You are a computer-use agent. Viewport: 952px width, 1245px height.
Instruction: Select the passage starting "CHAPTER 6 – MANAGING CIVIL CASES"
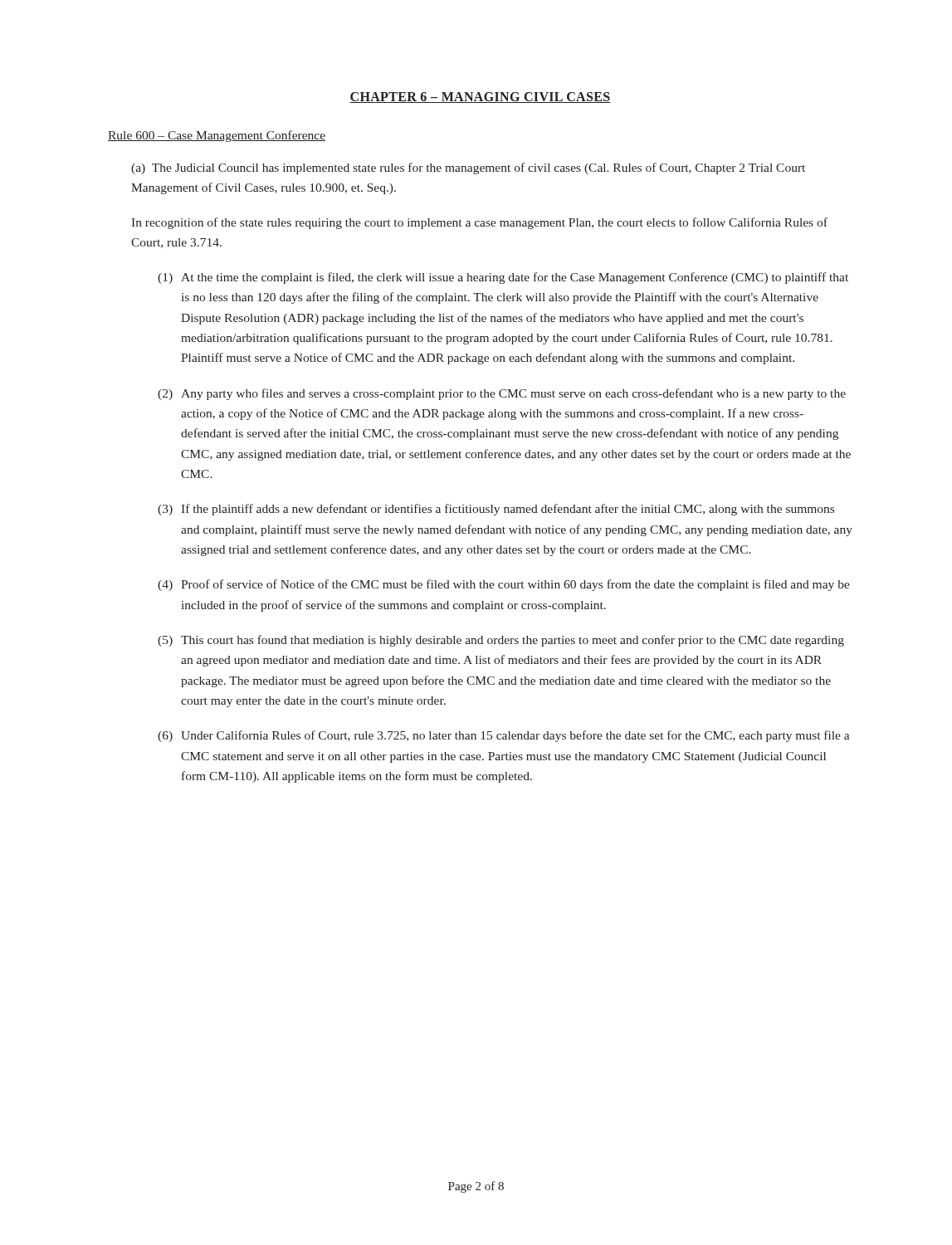(x=480, y=97)
